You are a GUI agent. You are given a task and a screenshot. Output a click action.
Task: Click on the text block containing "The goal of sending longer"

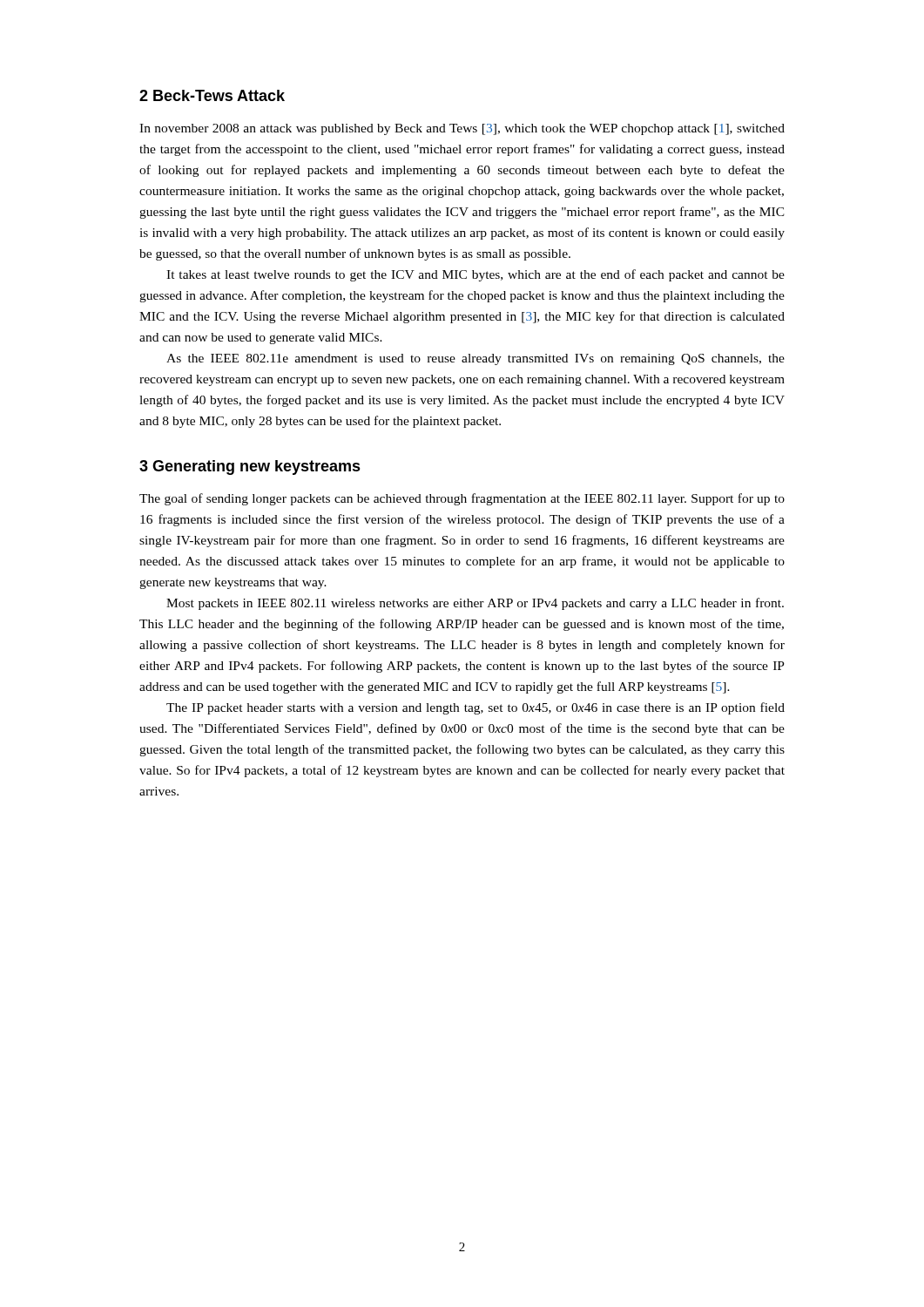coord(462,645)
